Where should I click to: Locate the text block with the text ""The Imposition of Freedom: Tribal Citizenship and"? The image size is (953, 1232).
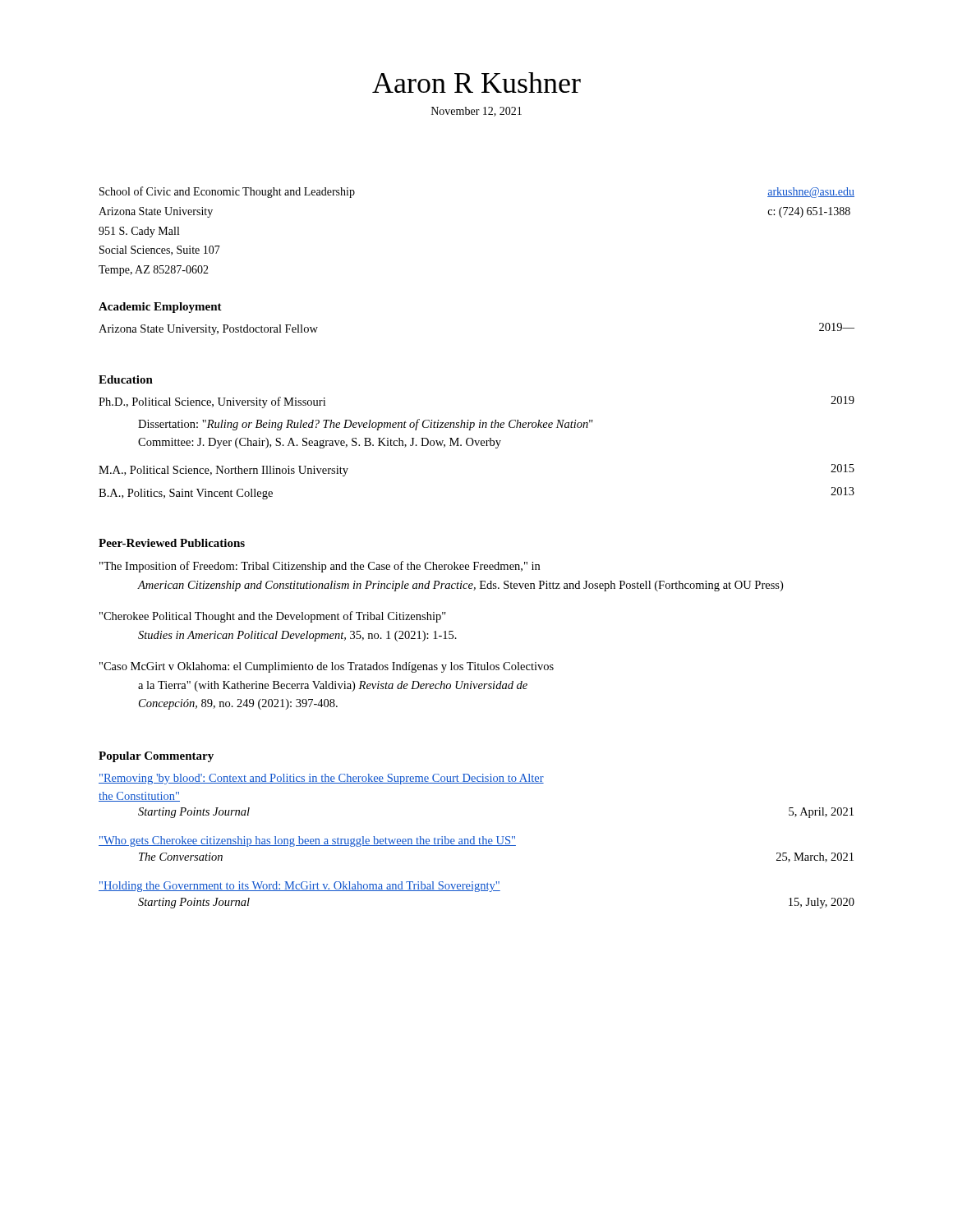476,577
